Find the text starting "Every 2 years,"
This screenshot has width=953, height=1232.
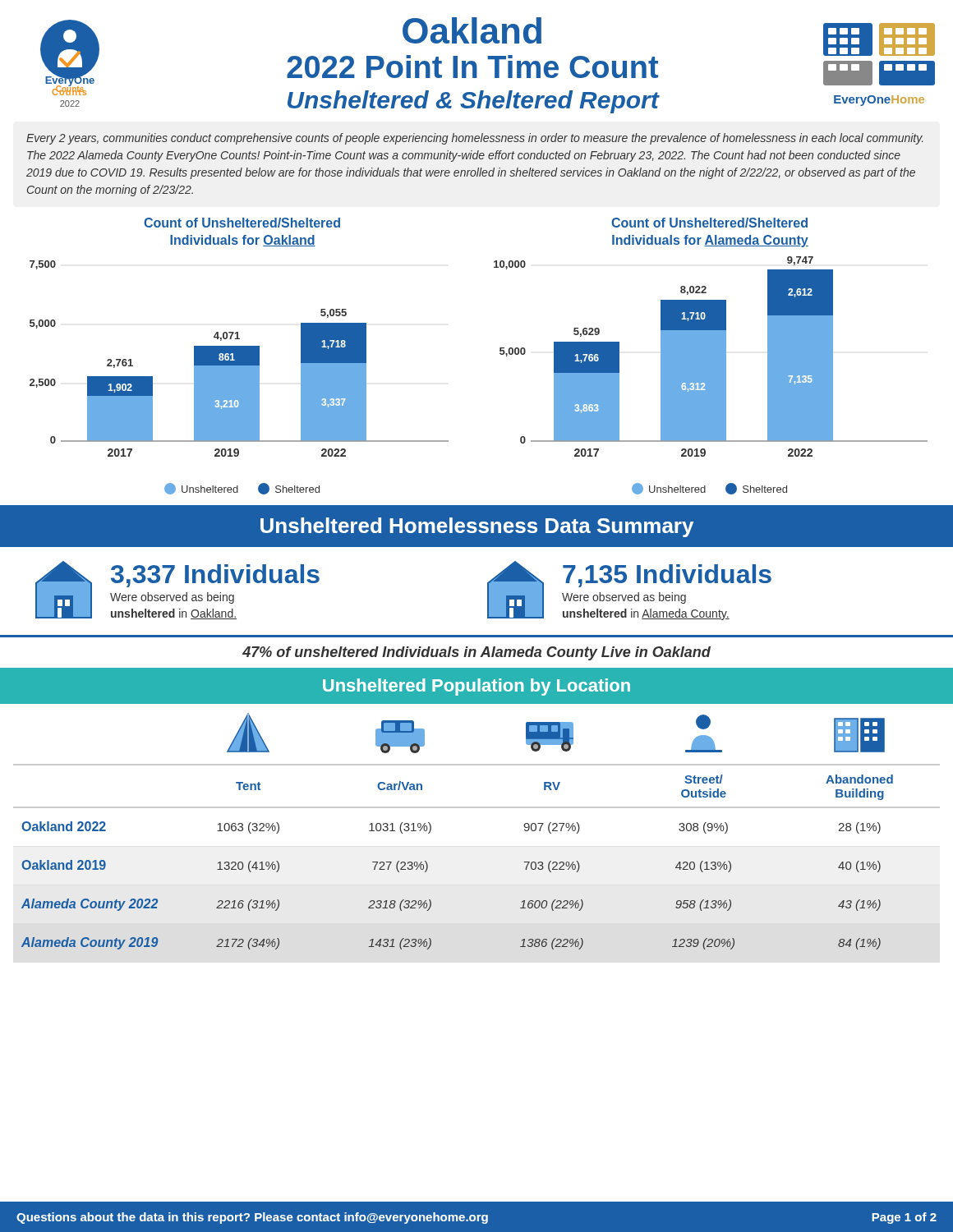click(476, 164)
